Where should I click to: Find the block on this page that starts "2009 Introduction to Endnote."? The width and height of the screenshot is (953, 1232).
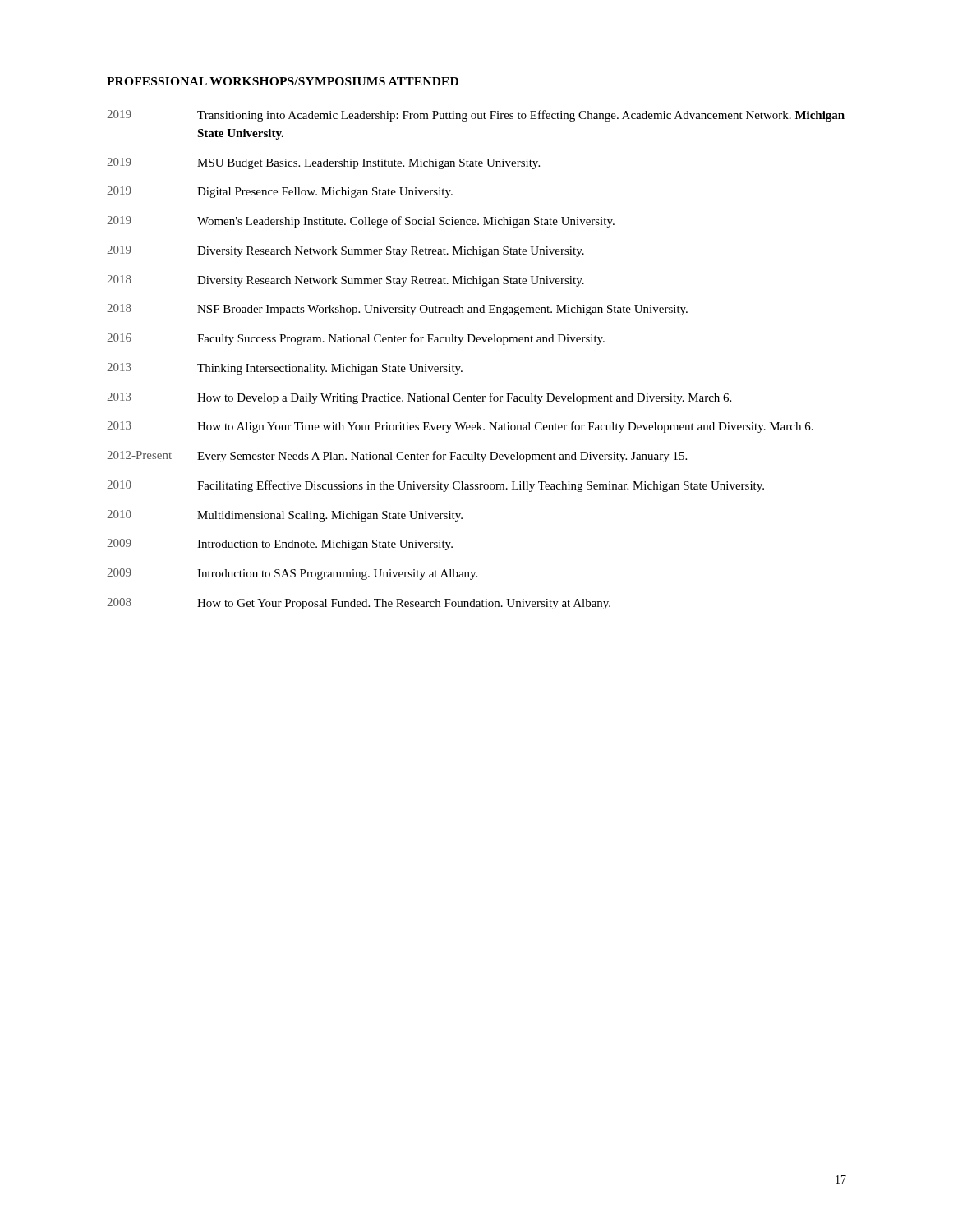(280, 545)
